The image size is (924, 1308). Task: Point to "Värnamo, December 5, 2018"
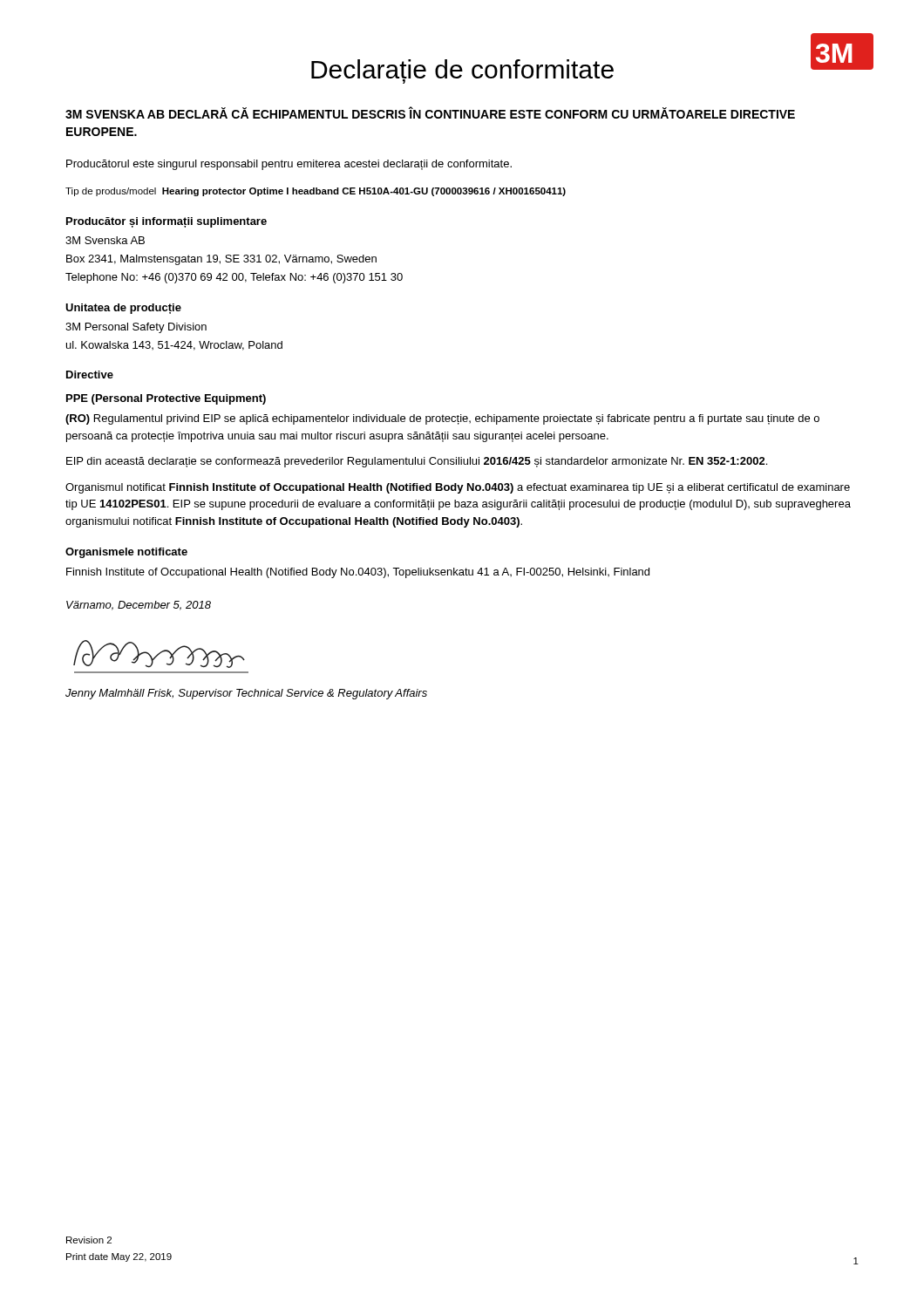pos(138,605)
